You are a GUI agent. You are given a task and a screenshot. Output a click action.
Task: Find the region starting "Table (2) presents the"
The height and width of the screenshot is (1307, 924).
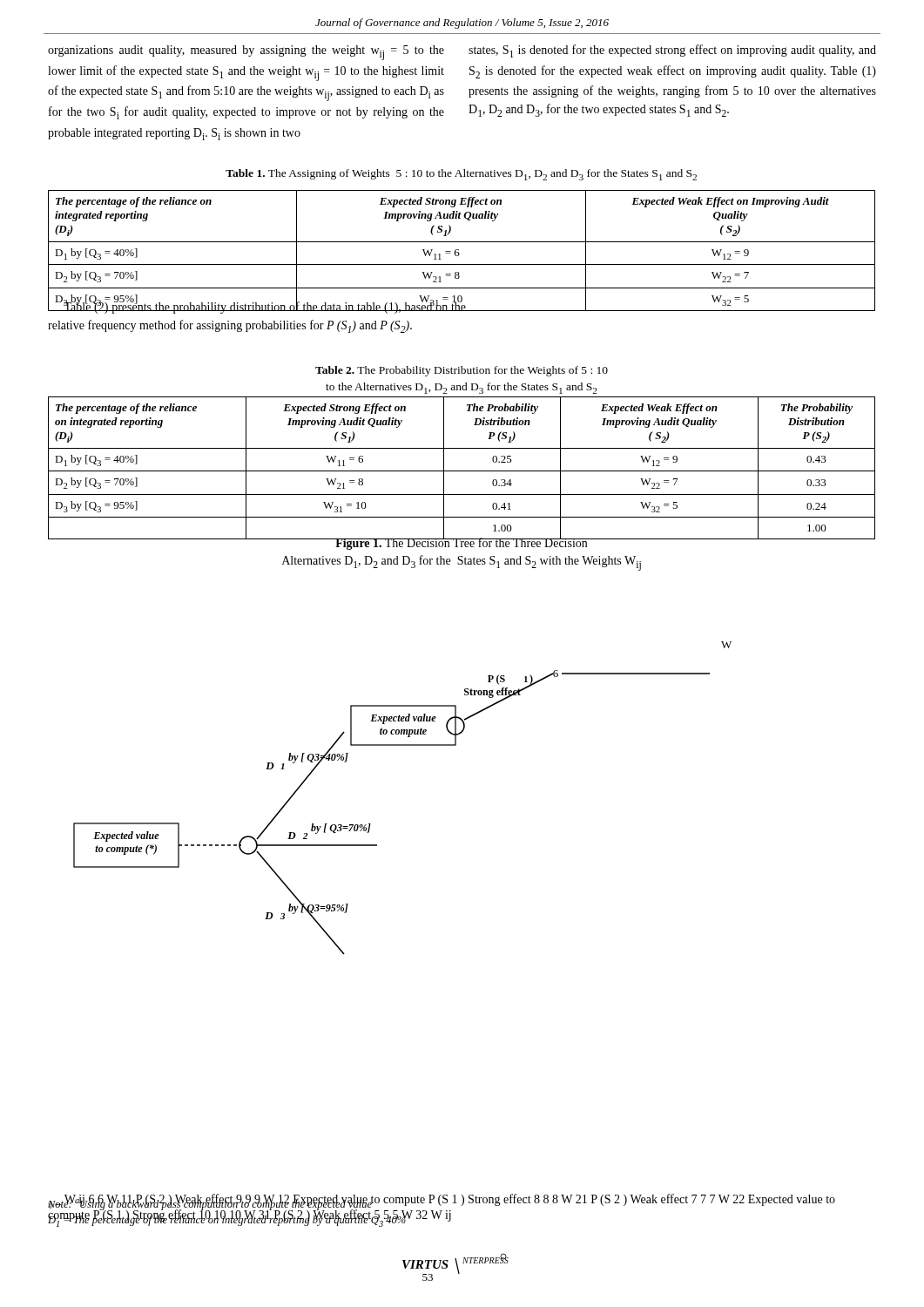pyautogui.click(x=257, y=318)
